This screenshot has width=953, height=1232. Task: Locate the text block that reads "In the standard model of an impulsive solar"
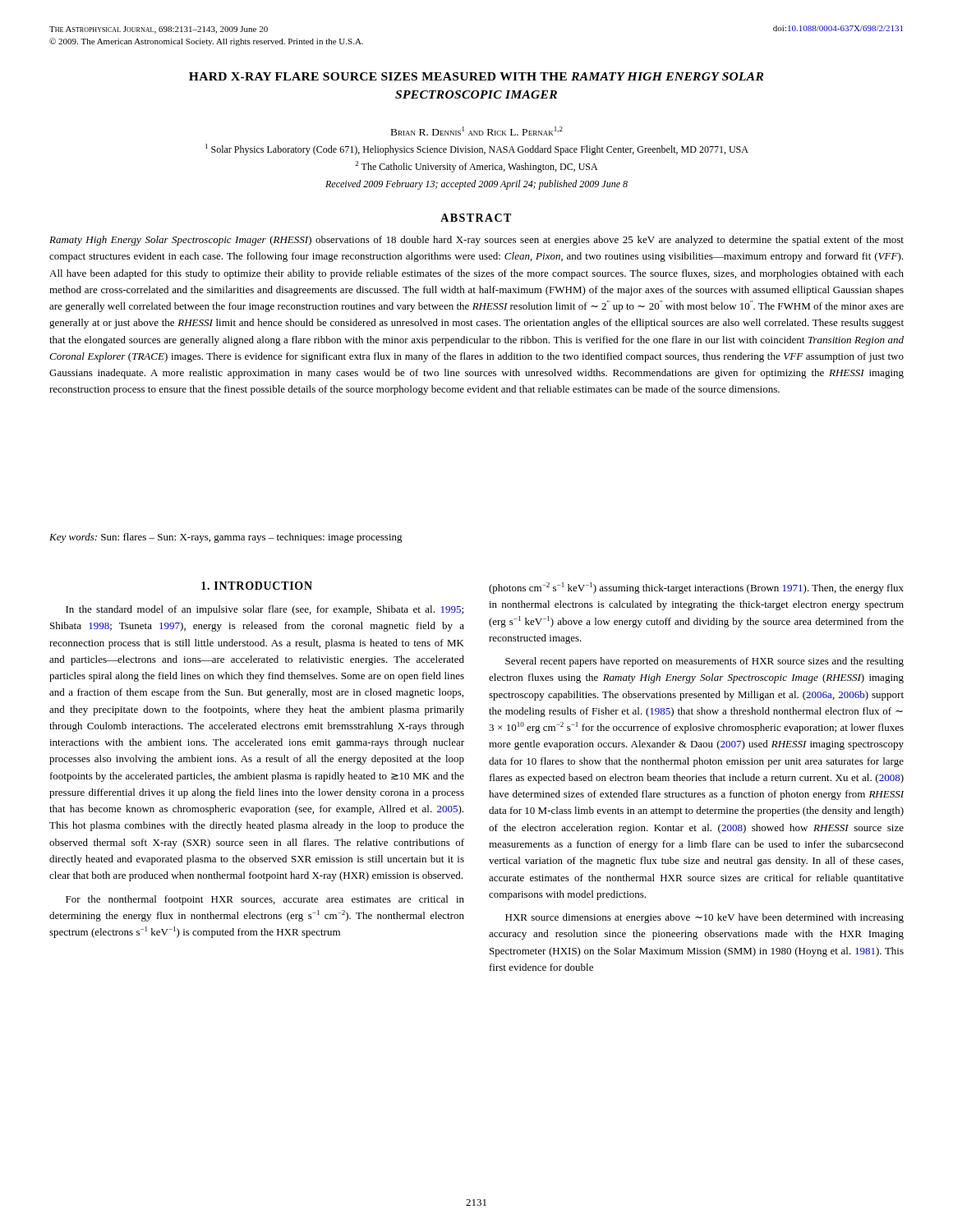click(257, 771)
